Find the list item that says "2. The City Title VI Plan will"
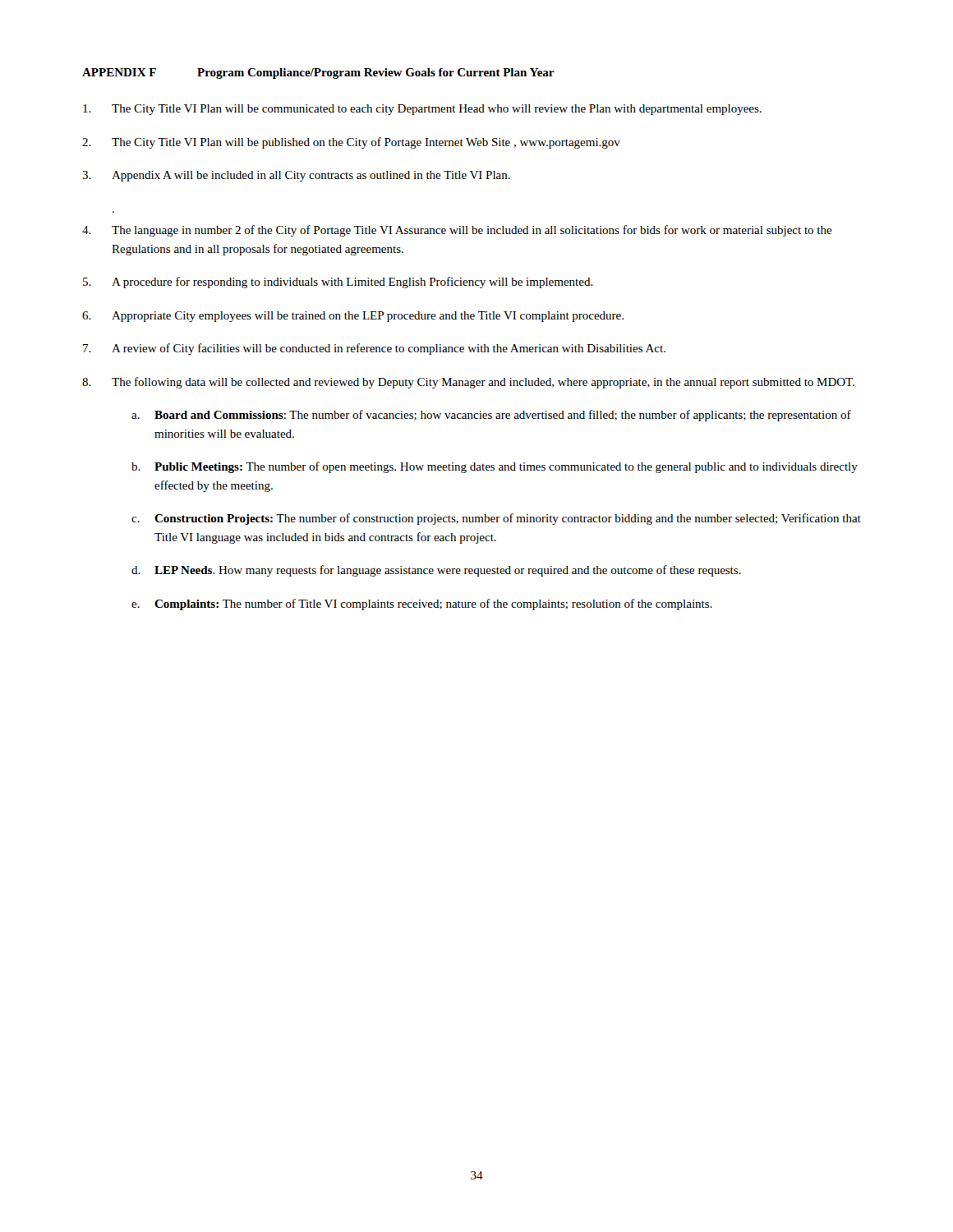Screen dimensions: 1232x953 click(476, 142)
